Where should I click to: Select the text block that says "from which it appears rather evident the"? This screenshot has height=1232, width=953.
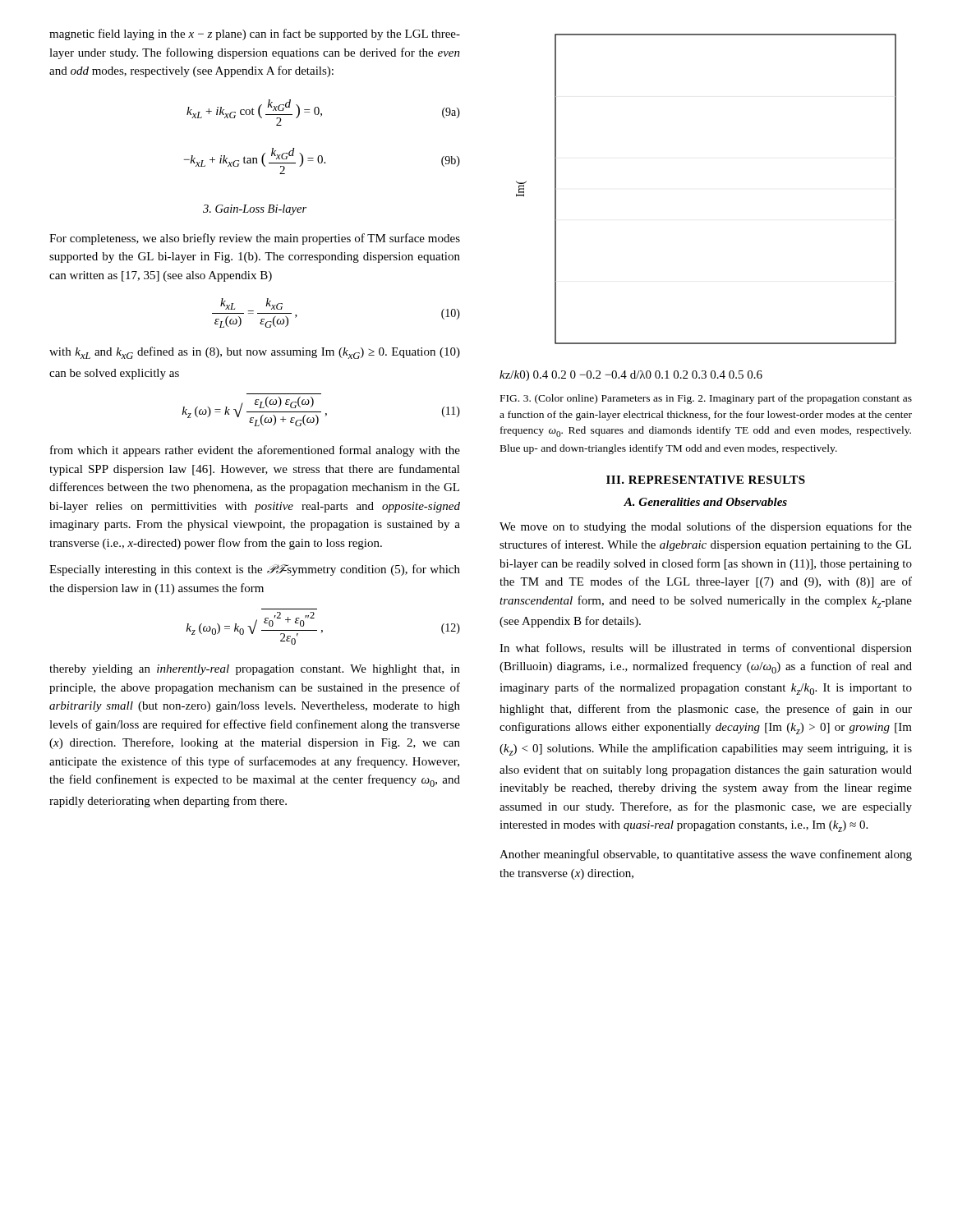[x=255, y=497]
